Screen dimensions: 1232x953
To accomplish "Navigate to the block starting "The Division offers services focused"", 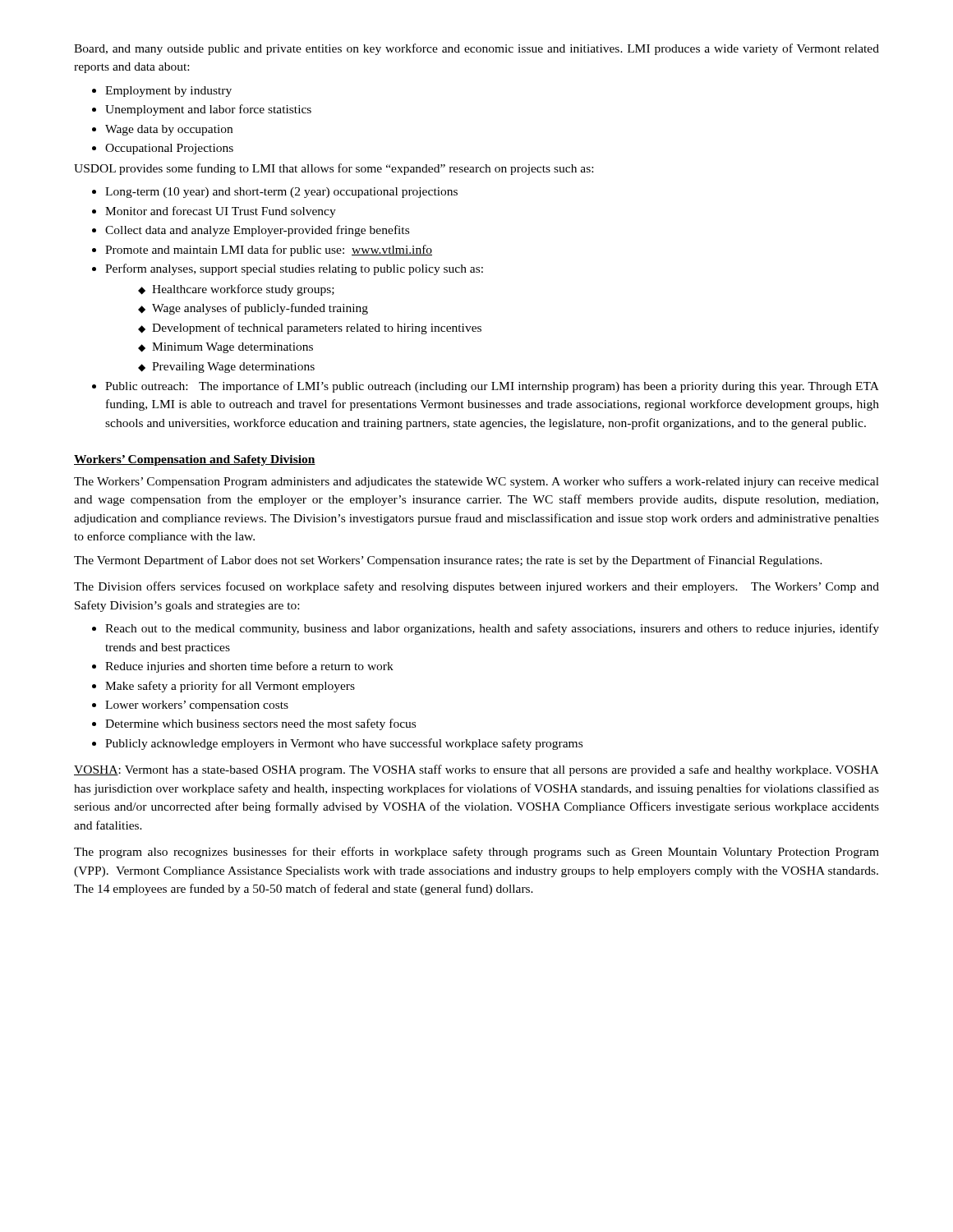I will point(476,596).
